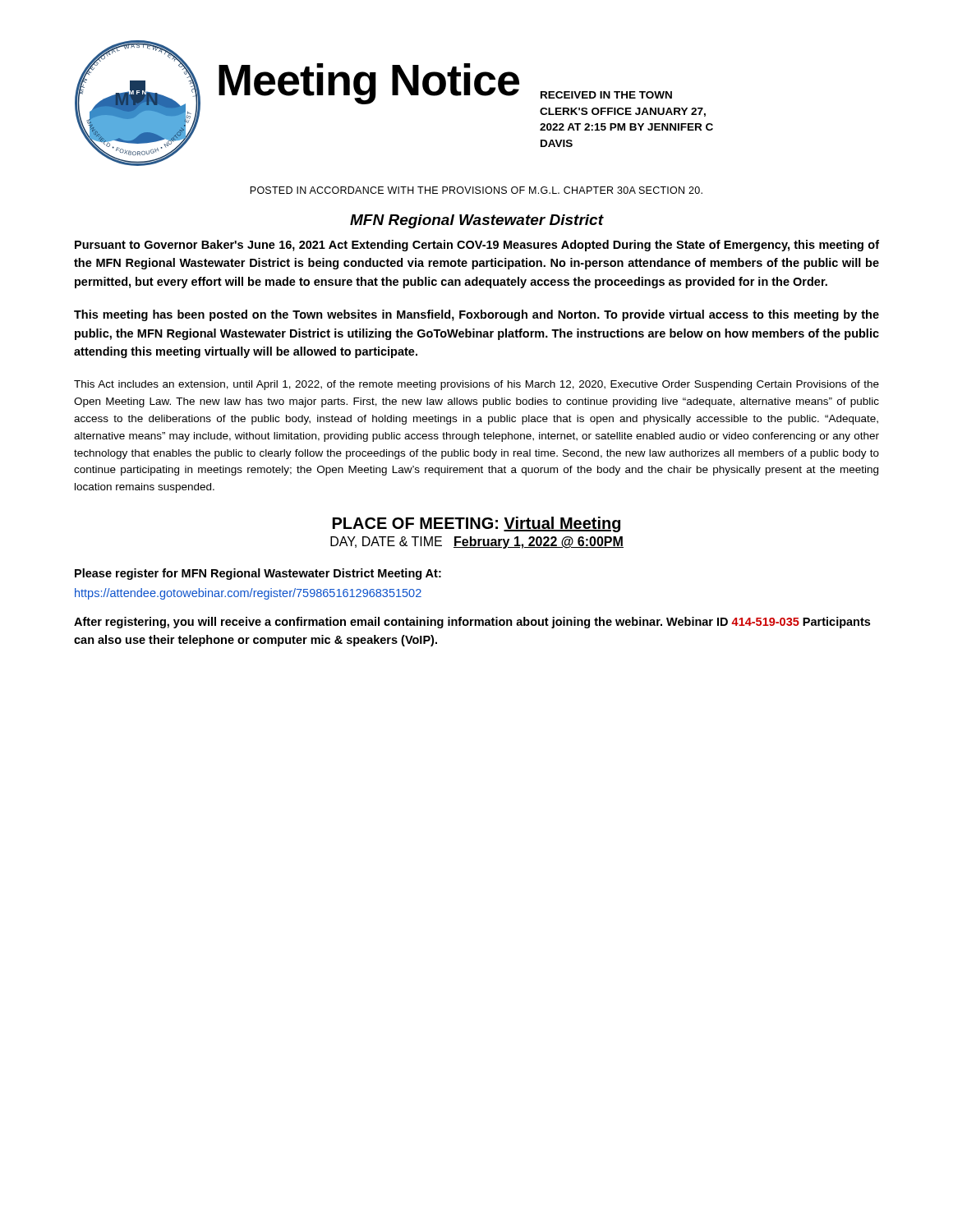Select the text block that says "This Act includes an extension, until April 1,"

click(x=476, y=435)
